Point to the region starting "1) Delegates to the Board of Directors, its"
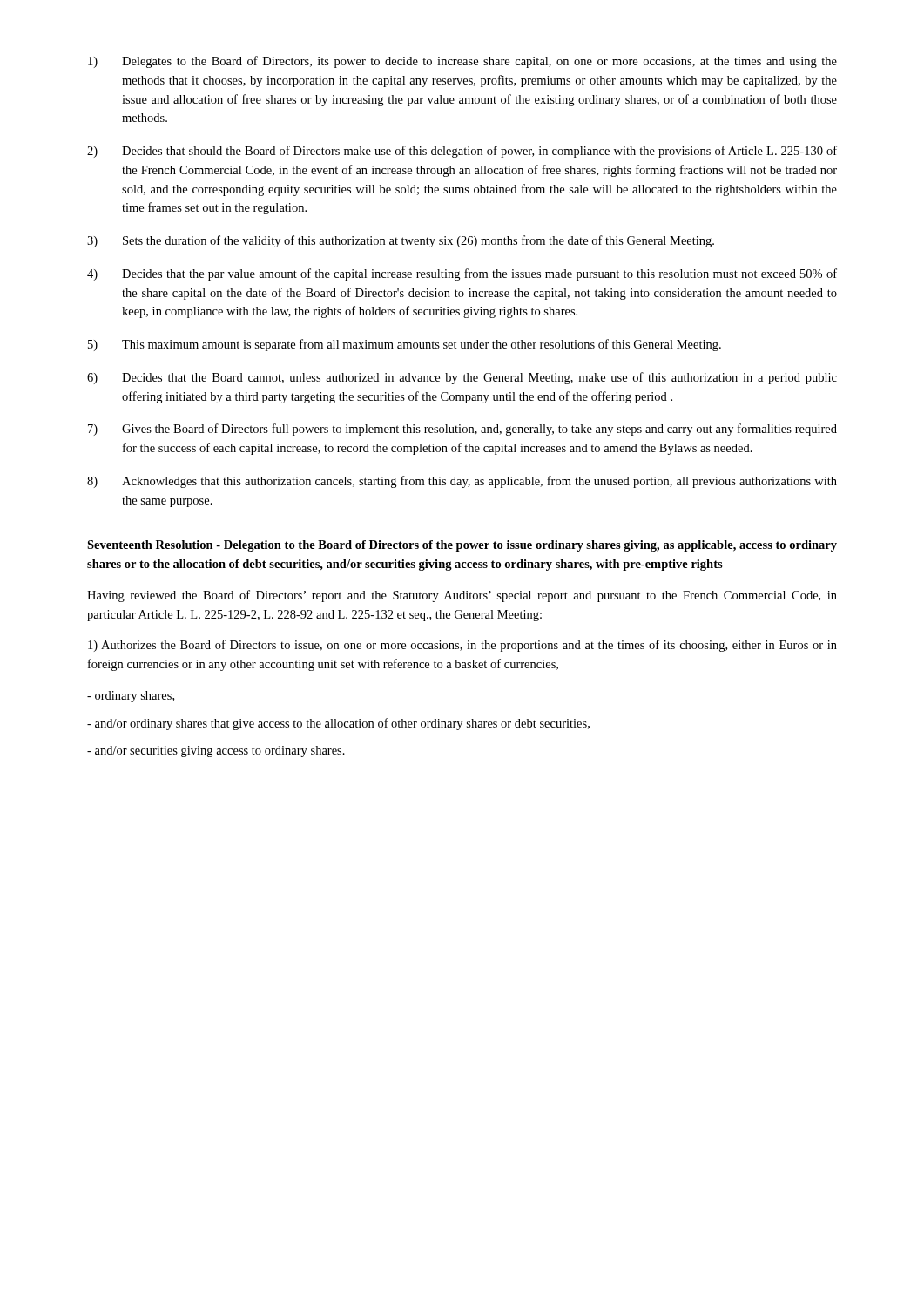The width and height of the screenshot is (924, 1307). pos(462,90)
